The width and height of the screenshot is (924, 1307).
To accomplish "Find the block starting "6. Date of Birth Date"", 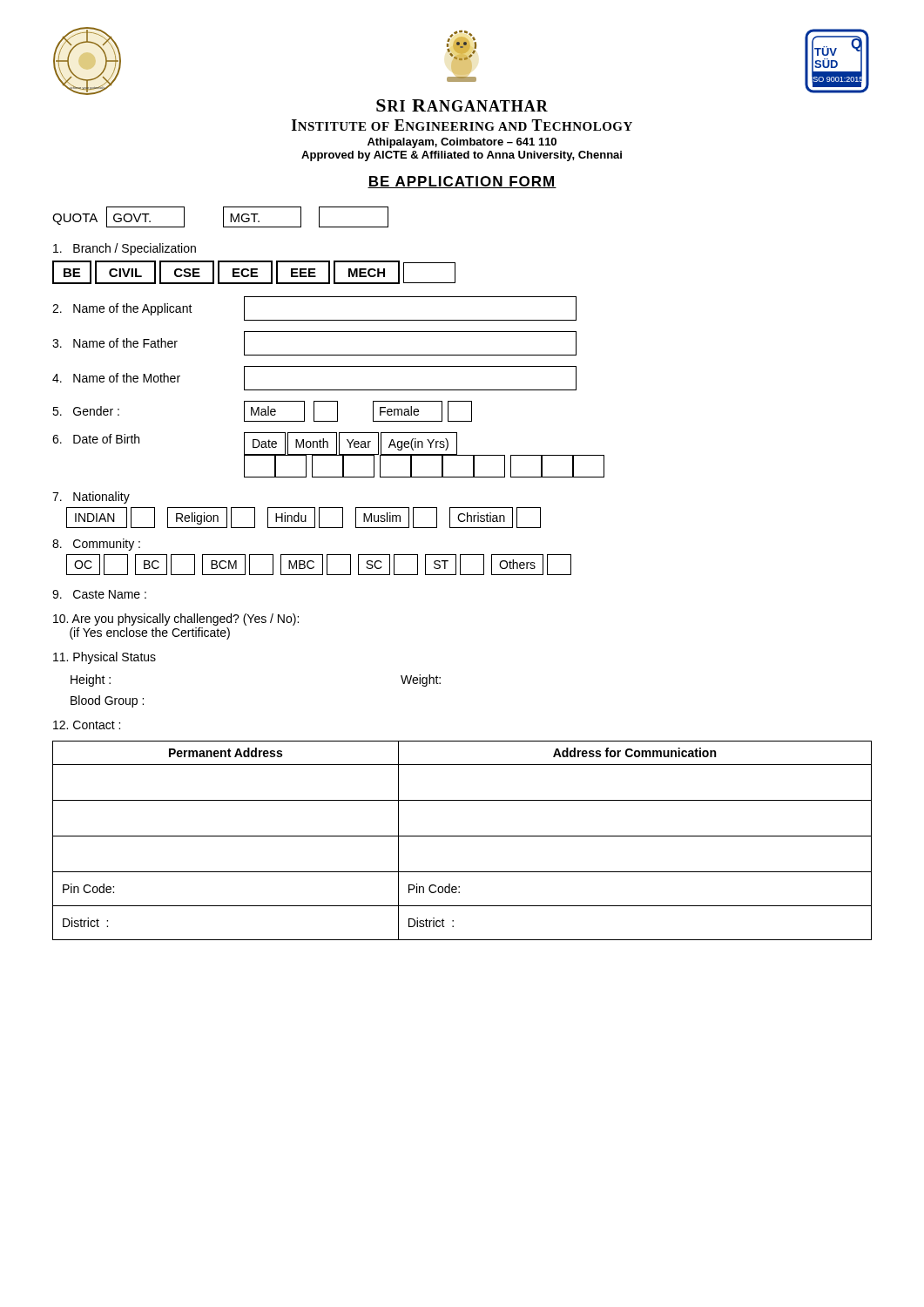I will [x=462, y=455].
